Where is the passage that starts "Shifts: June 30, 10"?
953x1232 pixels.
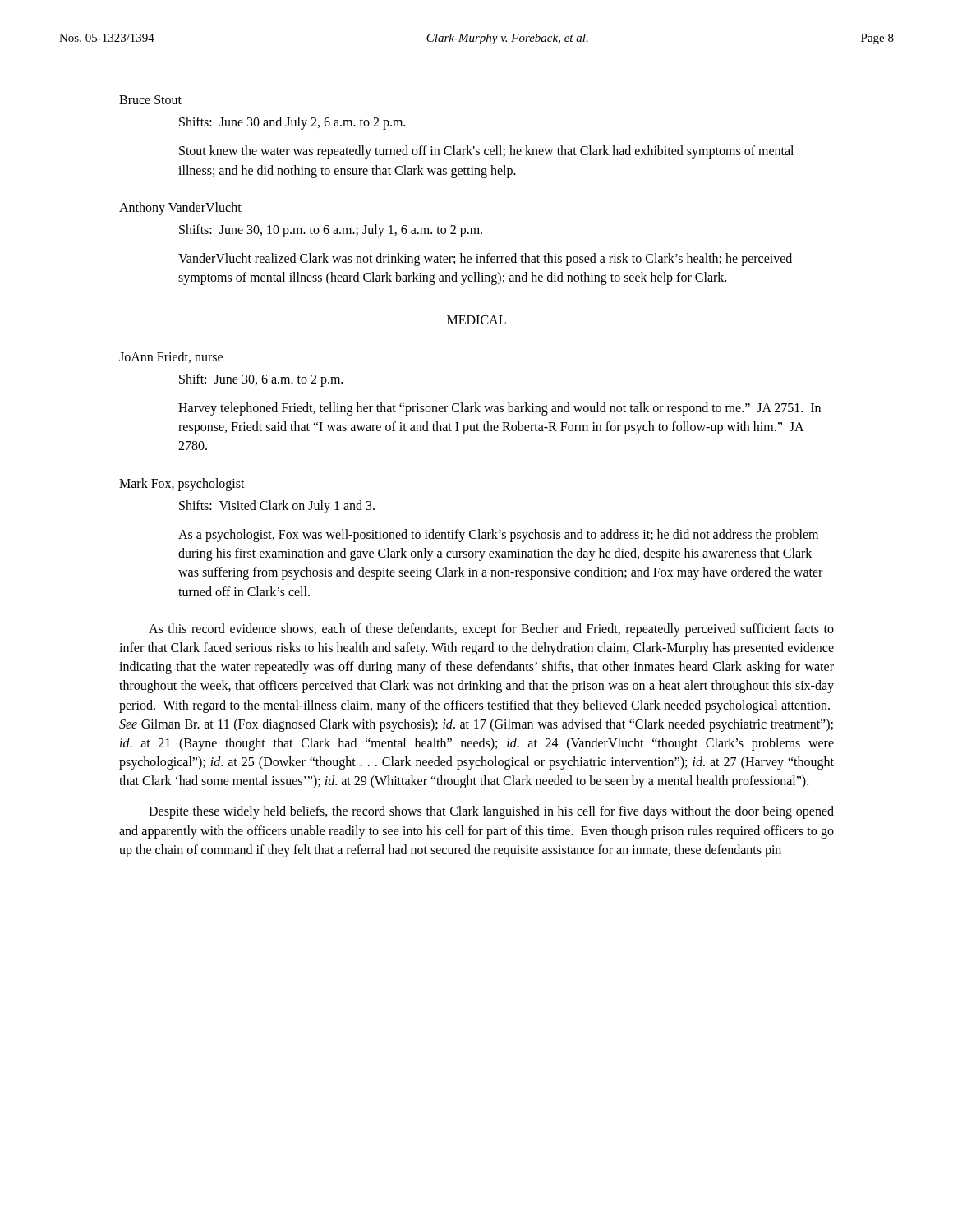pos(331,230)
